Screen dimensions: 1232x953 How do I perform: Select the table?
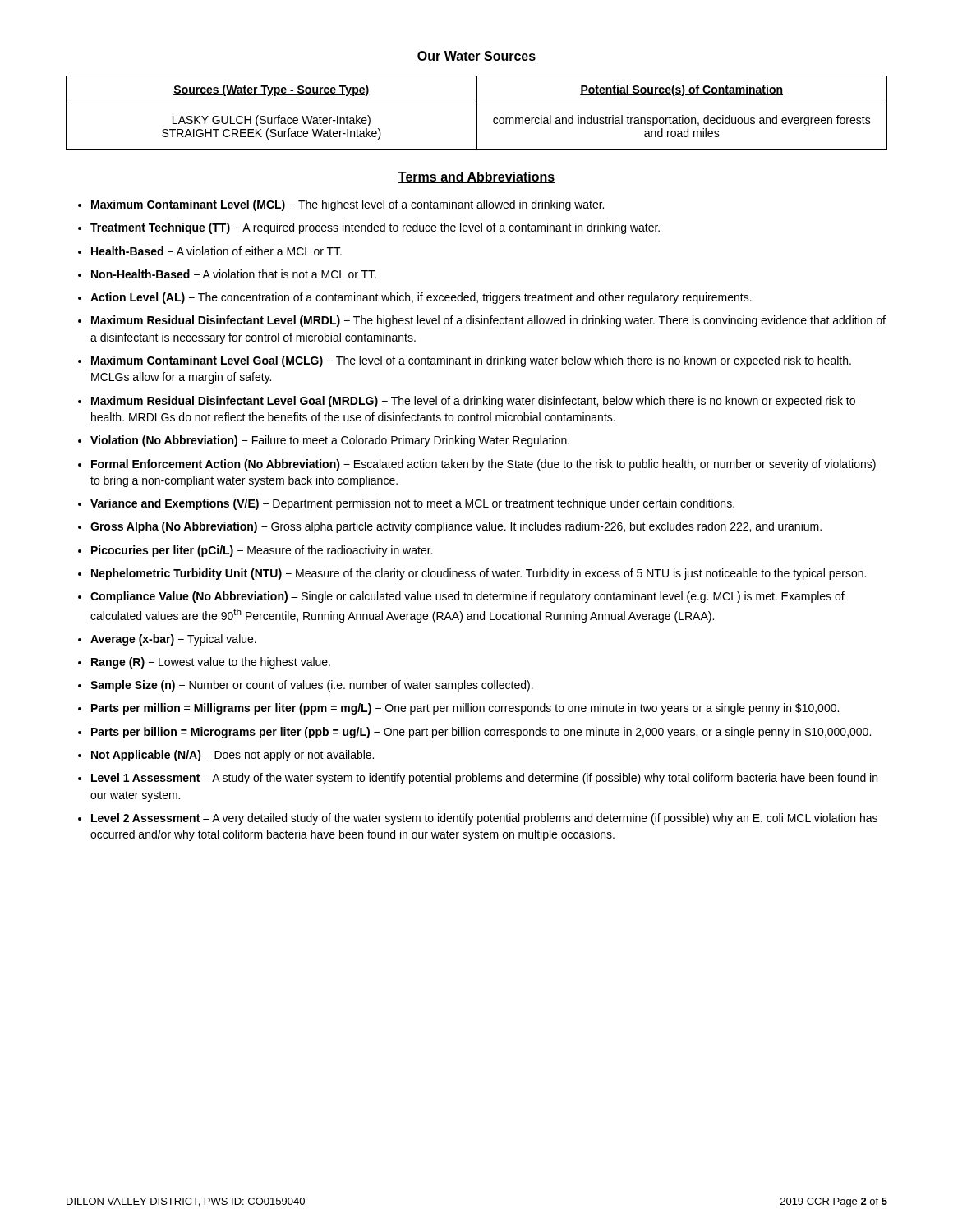point(476,113)
